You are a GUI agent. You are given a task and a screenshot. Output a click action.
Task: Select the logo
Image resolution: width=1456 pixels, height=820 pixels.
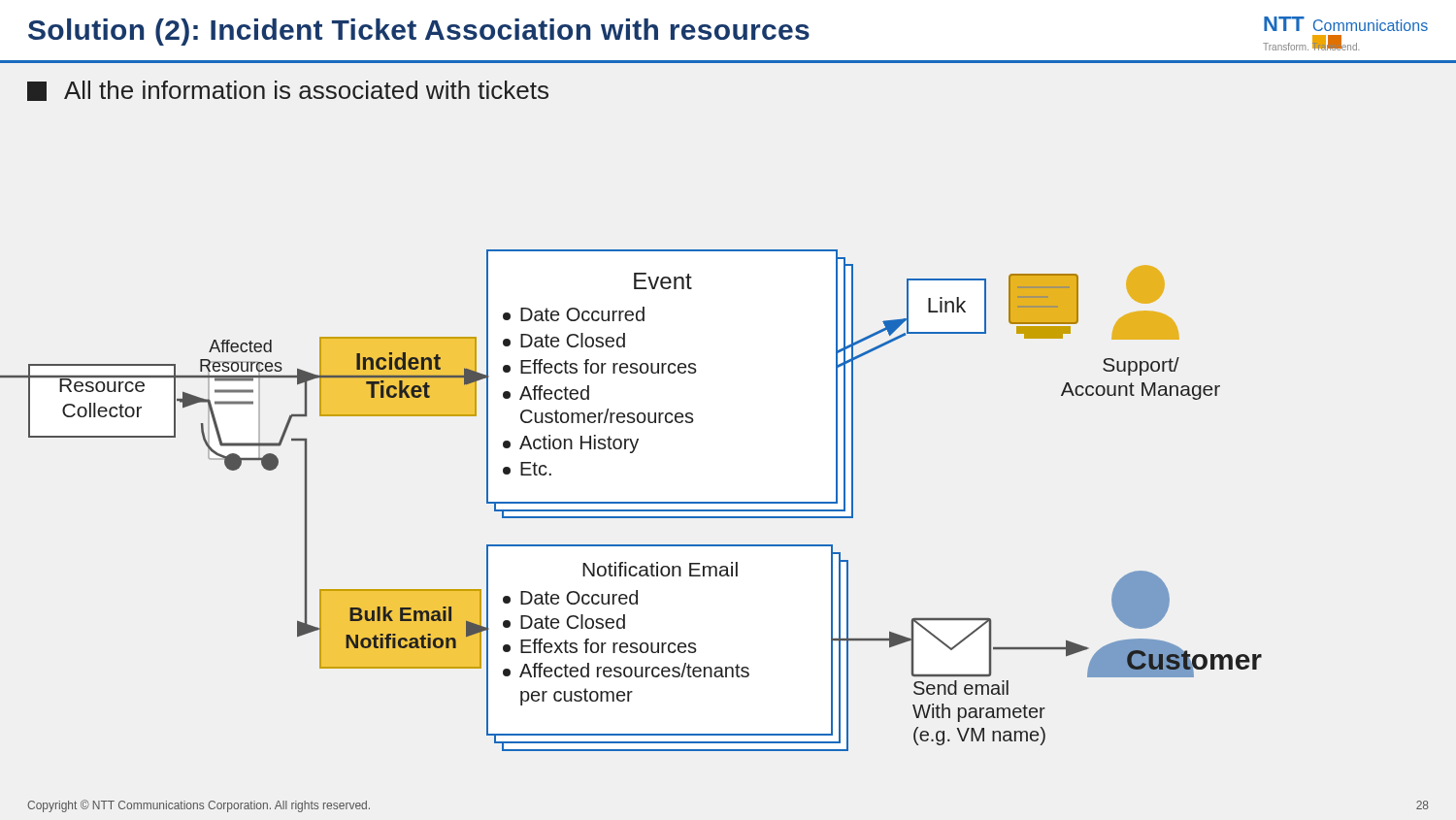pyautogui.click(x=1349, y=33)
